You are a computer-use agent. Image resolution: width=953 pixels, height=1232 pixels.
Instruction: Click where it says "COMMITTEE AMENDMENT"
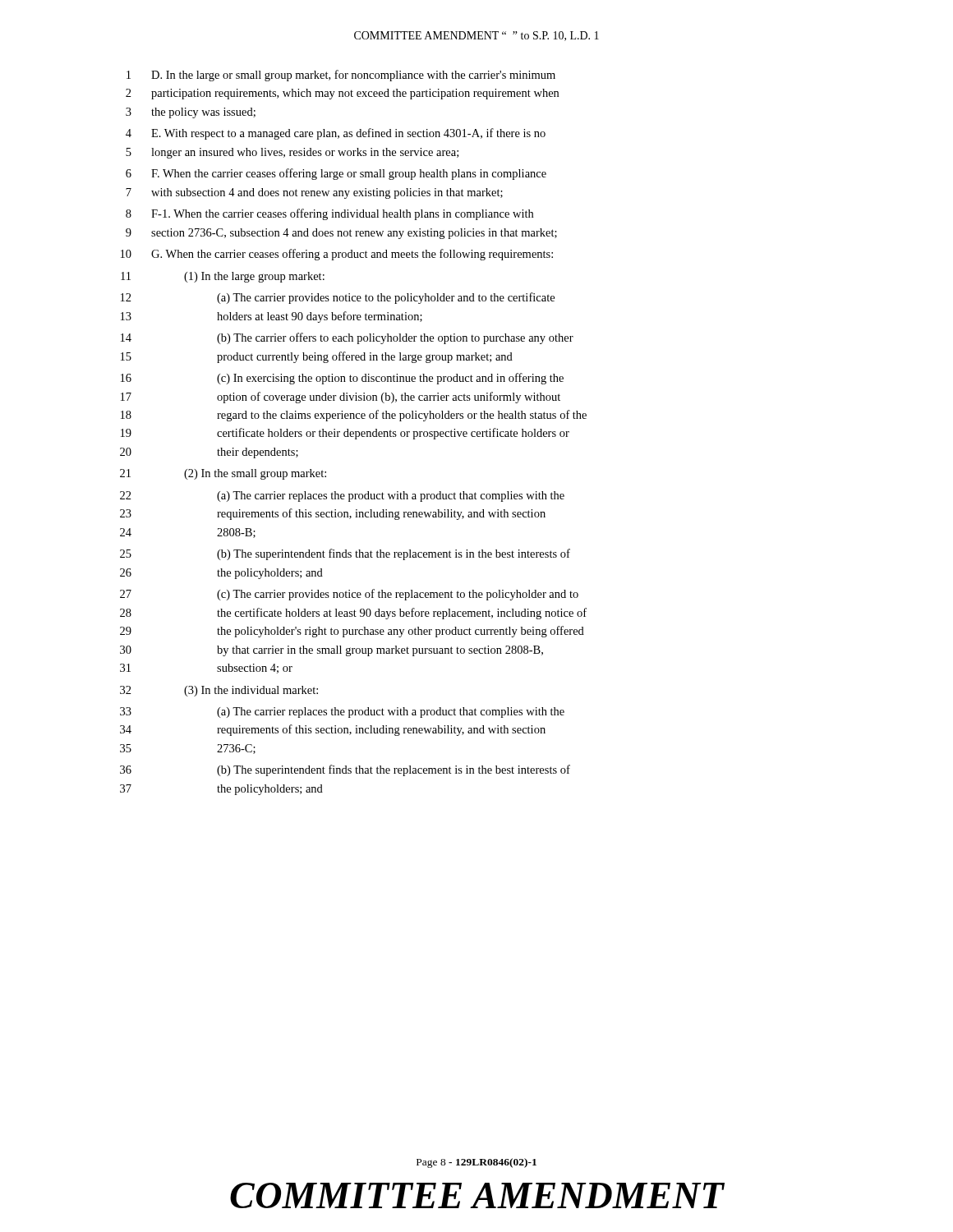[476, 1195]
